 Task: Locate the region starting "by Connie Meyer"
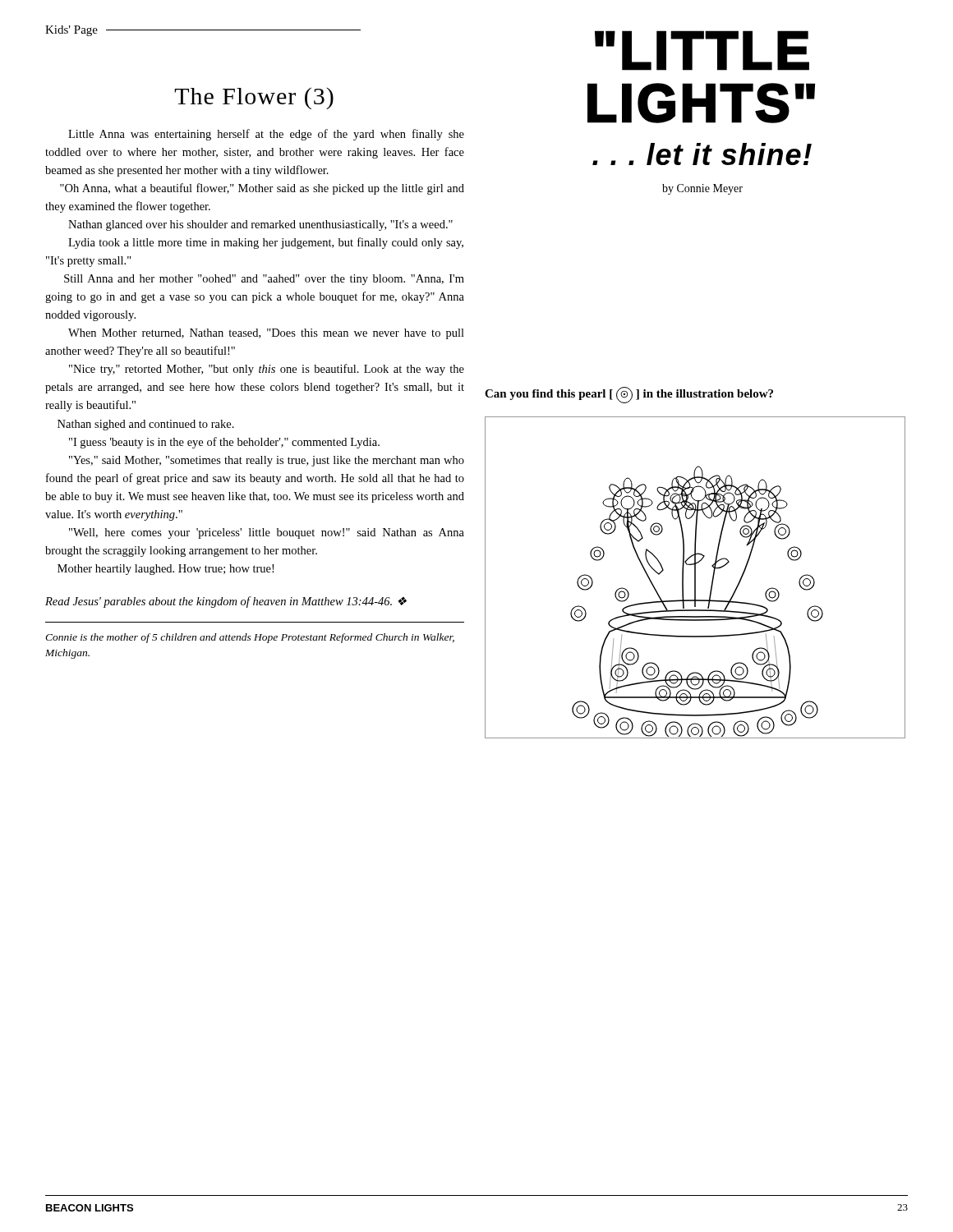(x=702, y=188)
